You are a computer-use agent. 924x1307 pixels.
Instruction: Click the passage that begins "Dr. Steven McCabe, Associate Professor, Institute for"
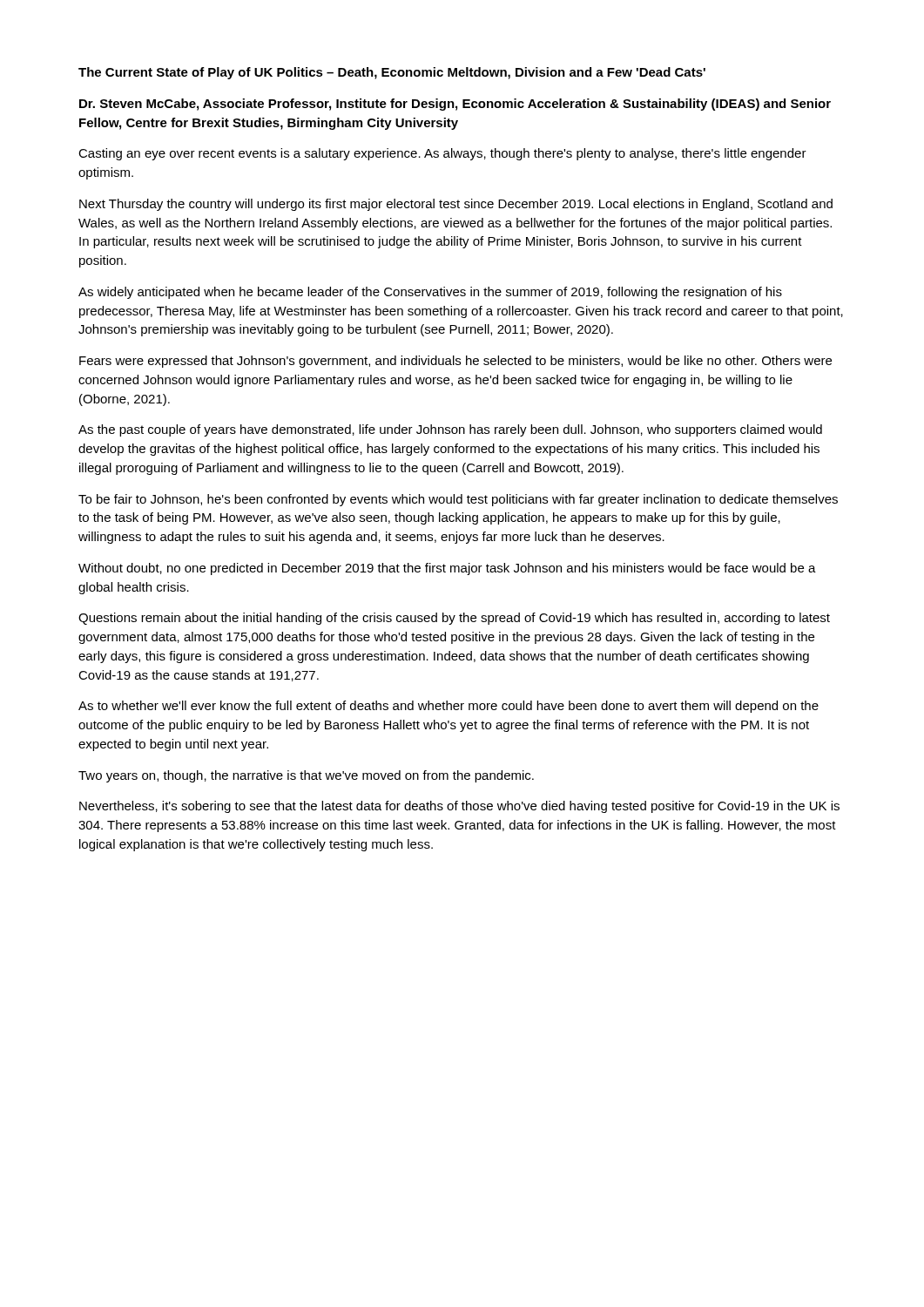pyautogui.click(x=455, y=113)
